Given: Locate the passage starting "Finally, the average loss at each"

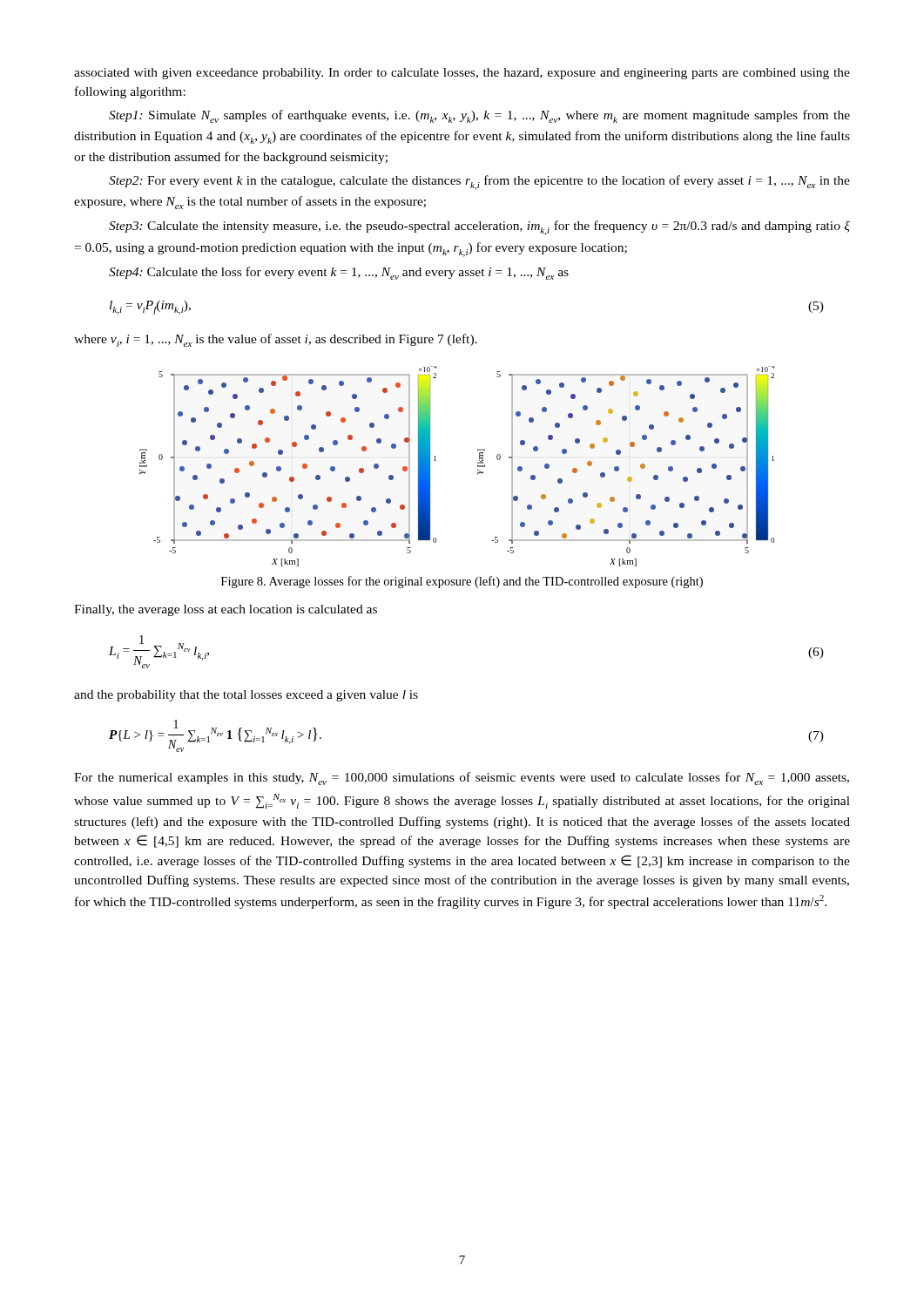Looking at the screenshot, I should [x=226, y=610].
